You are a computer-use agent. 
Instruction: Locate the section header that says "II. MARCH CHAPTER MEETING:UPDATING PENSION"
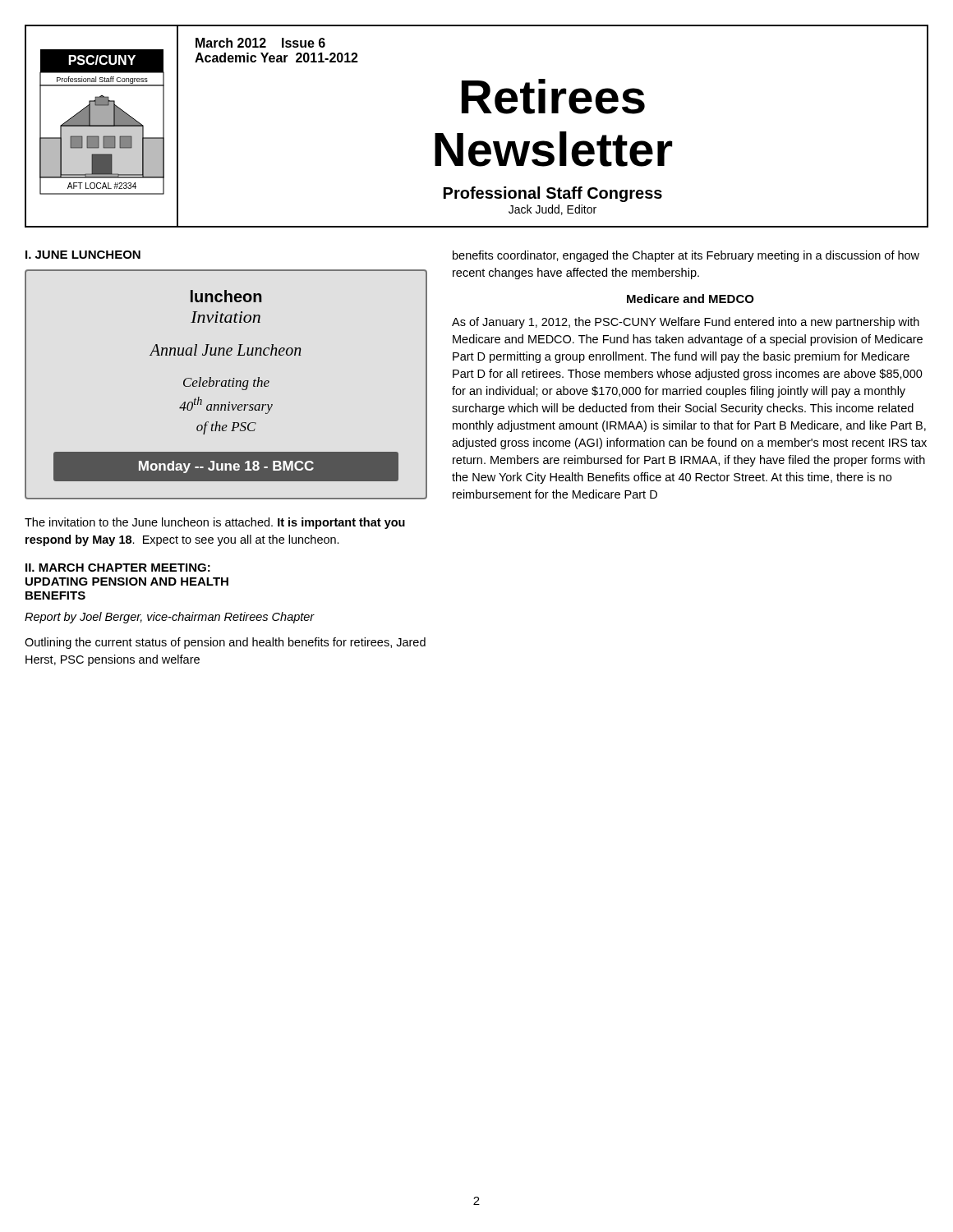point(127,581)
